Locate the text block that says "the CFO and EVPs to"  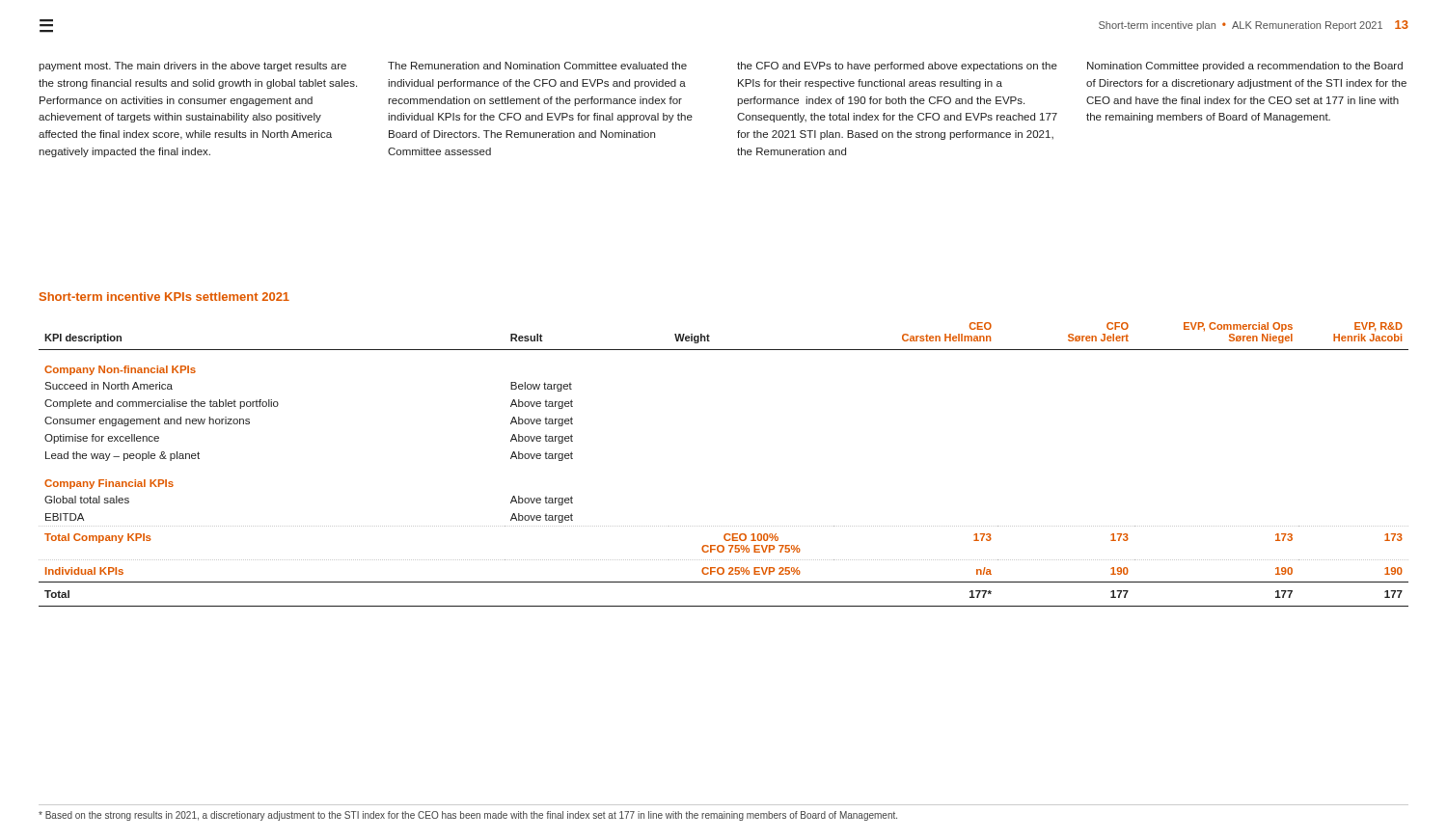(897, 109)
